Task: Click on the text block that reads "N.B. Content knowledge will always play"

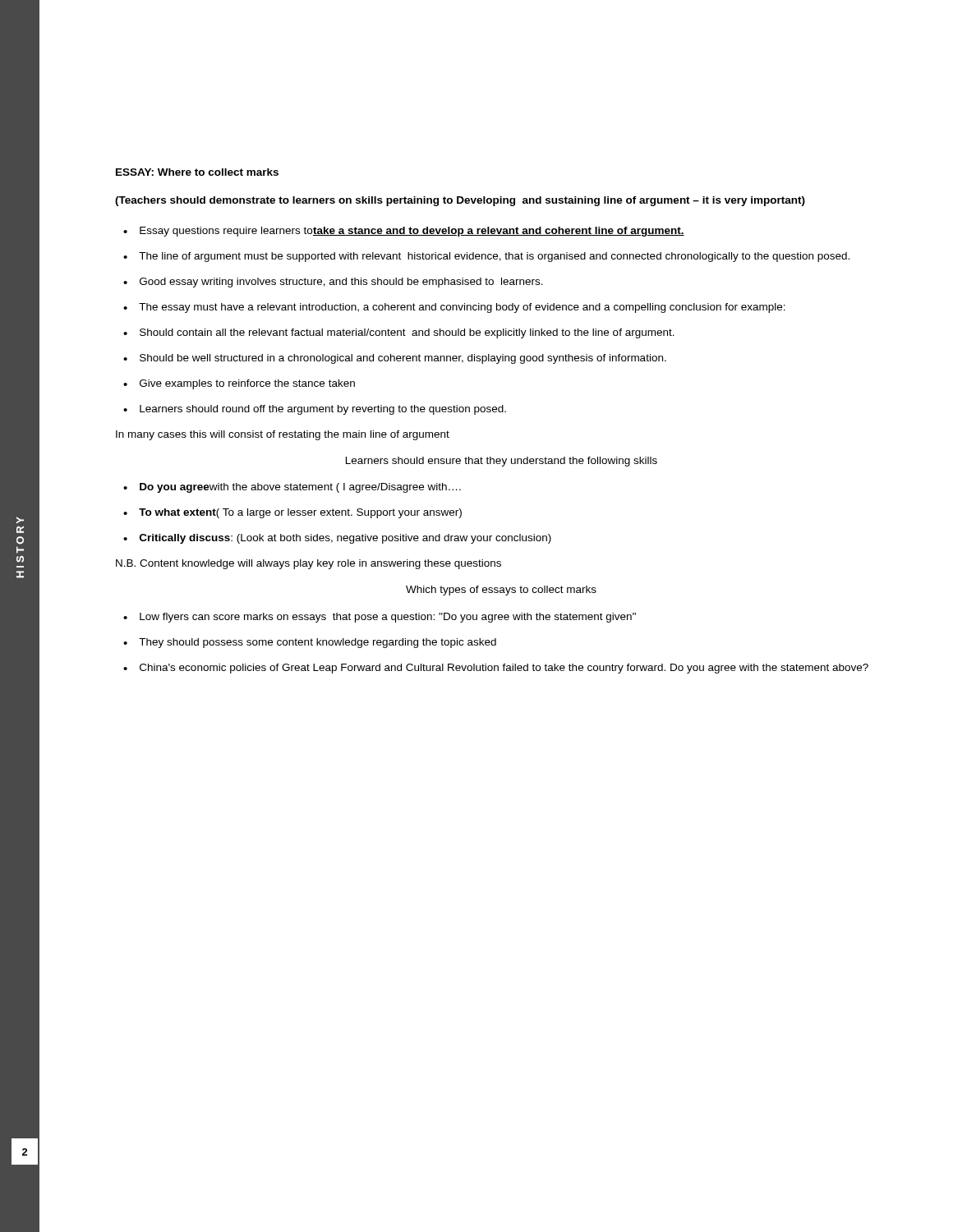Action: (x=308, y=563)
